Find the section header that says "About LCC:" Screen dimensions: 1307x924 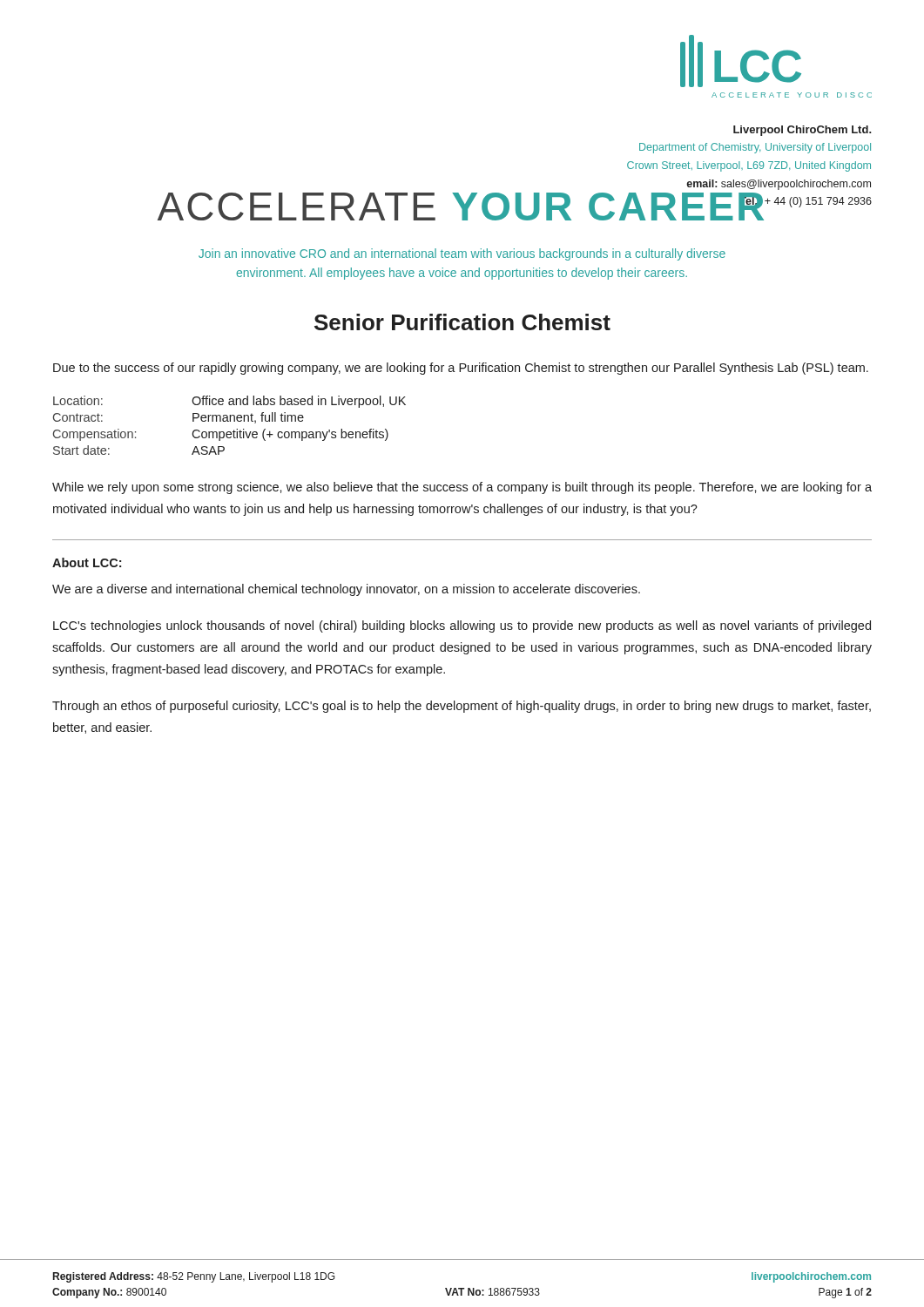87,563
